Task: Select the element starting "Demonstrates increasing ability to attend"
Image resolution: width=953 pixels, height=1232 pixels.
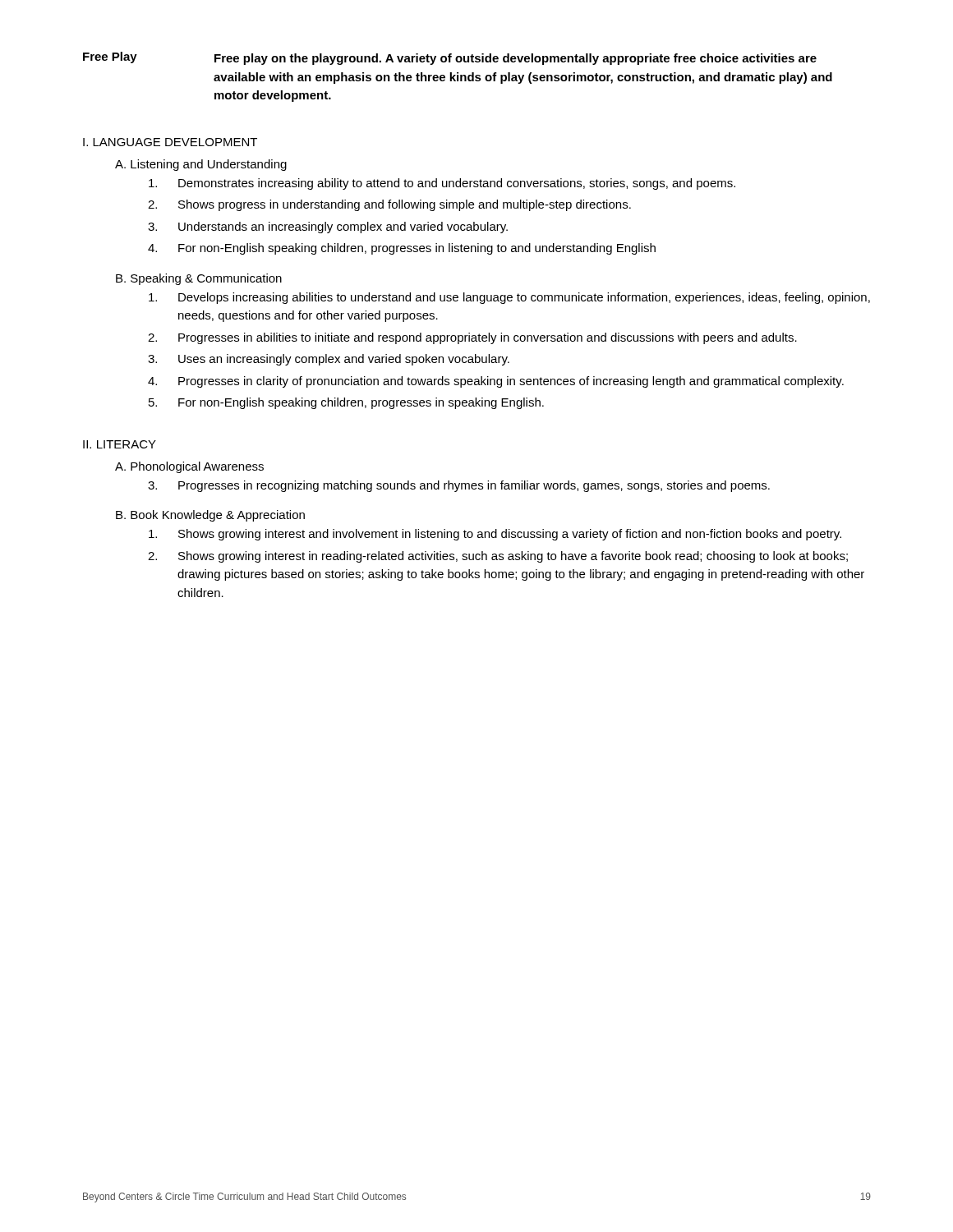Action: [x=509, y=183]
